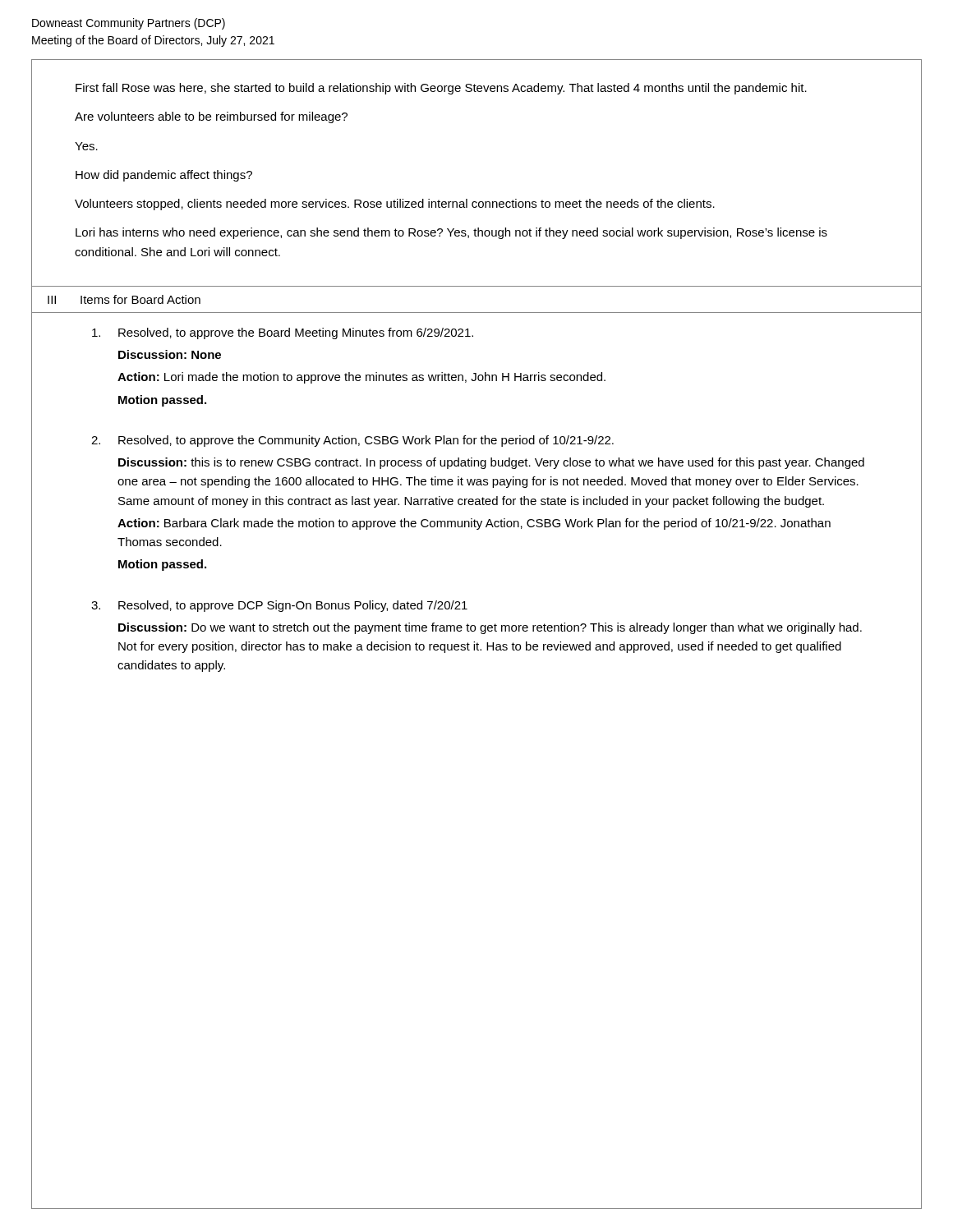Find the text starting "2. Resolved, to approve"
This screenshot has width=953, height=1232.
pyautogui.click(x=485, y=504)
